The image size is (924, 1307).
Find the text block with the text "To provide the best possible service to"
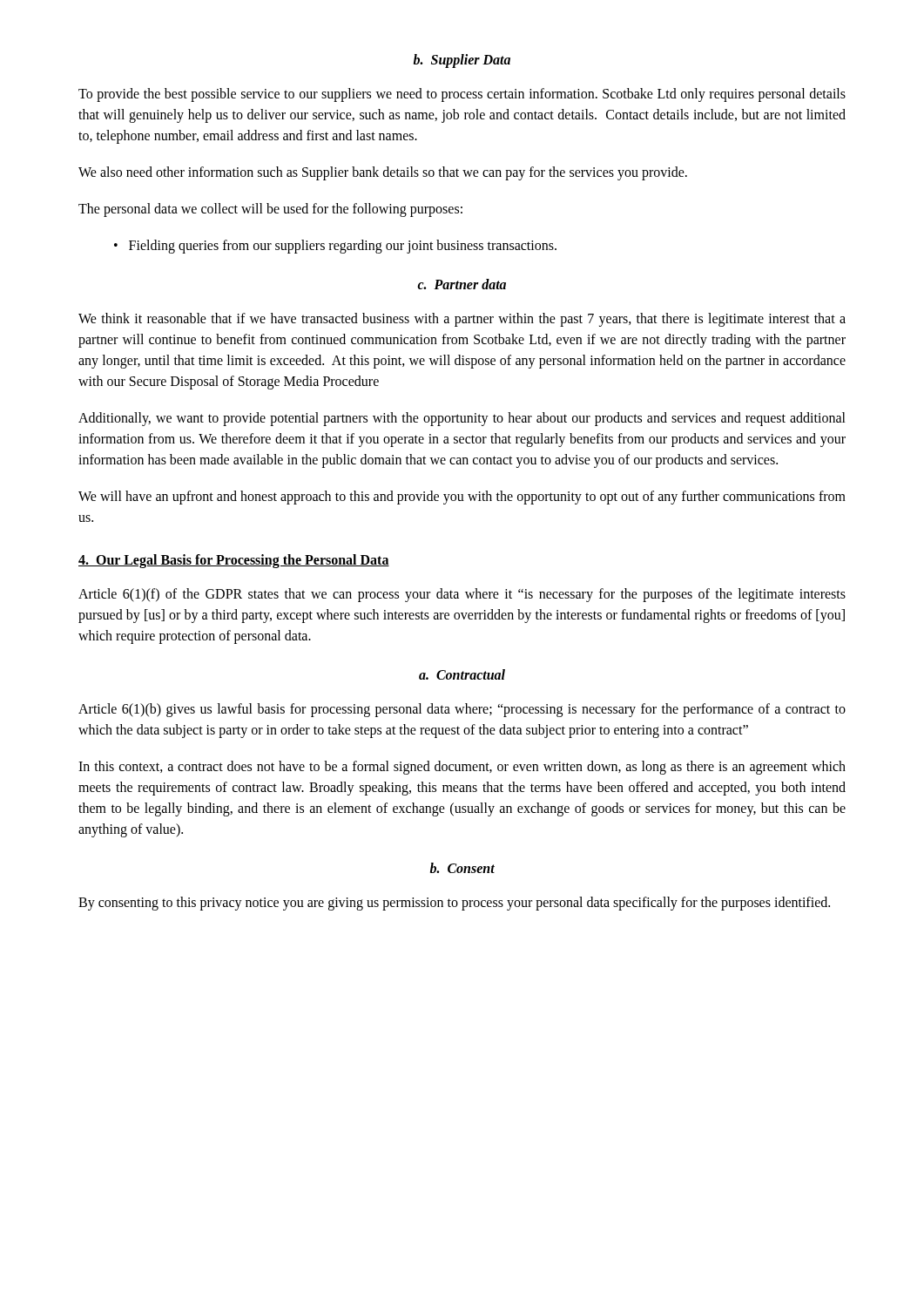click(462, 115)
